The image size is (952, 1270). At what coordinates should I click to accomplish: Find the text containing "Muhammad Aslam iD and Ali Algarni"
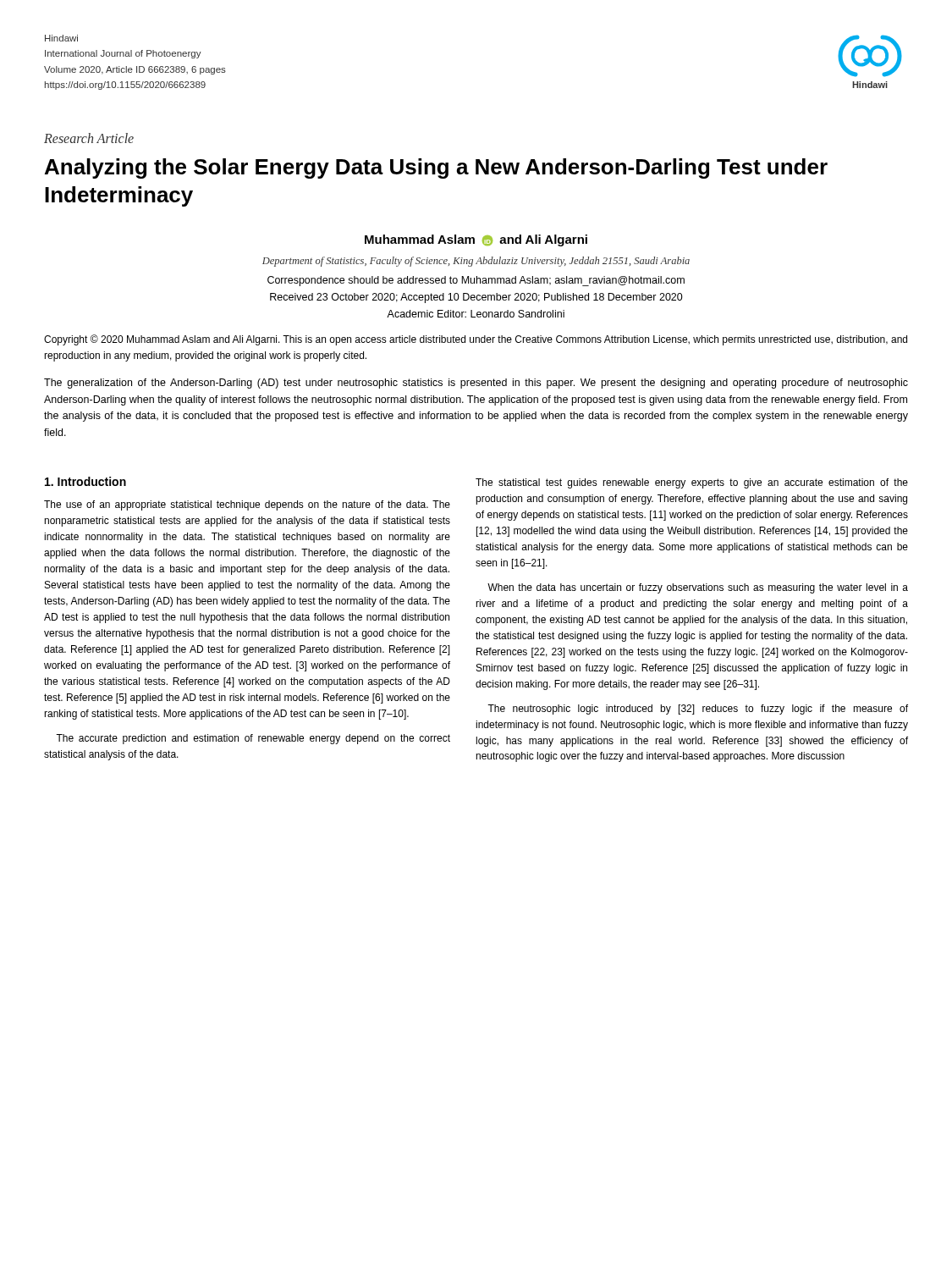(476, 239)
